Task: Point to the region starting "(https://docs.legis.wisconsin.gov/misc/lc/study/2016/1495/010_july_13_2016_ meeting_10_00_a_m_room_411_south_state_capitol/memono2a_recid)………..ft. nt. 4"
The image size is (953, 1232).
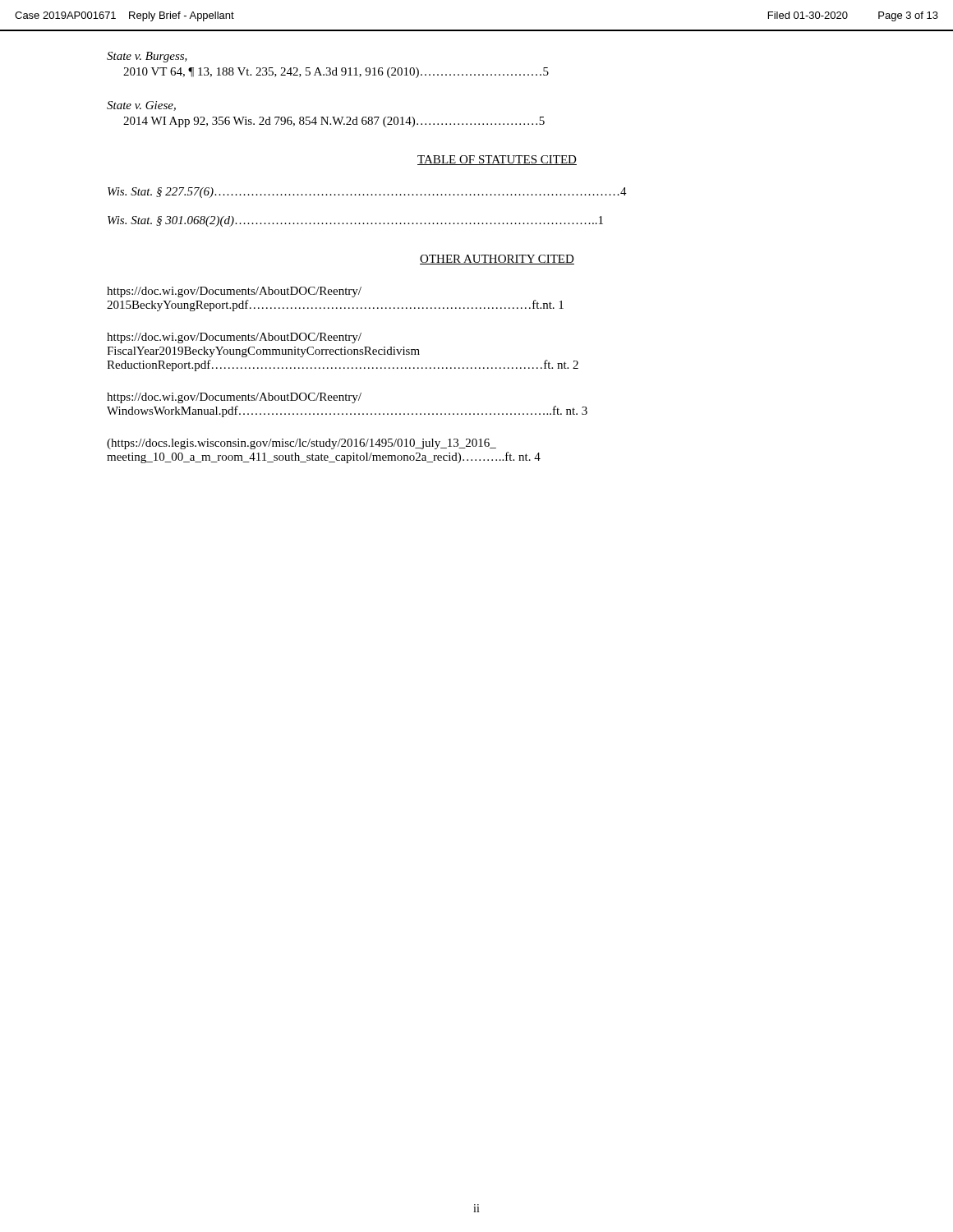Action: pyautogui.click(x=324, y=450)
